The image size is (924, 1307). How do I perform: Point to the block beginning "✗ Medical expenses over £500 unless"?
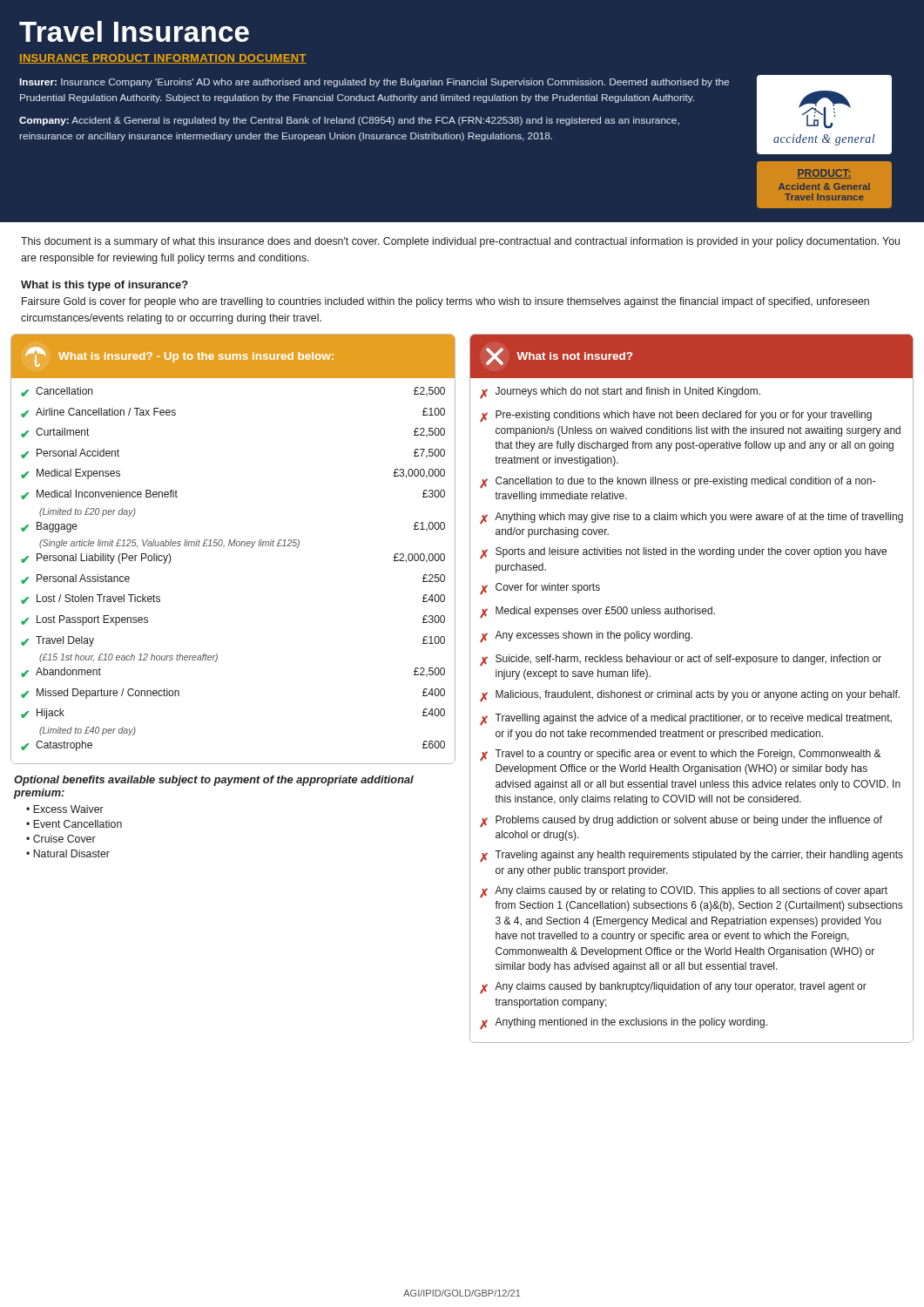click(x=597, y=614)
